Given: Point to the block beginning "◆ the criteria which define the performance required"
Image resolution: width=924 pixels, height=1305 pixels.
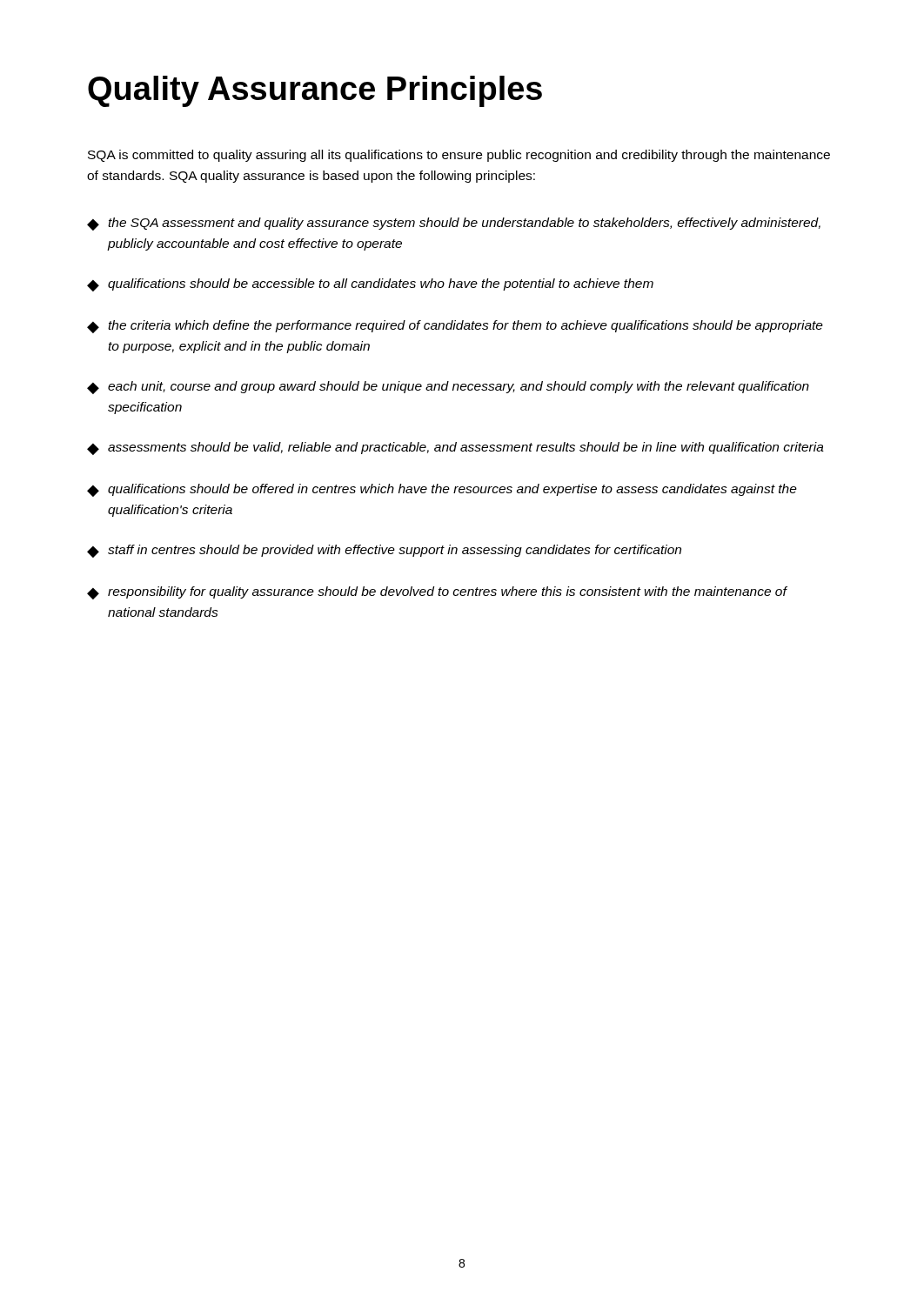Looking at the screenshot, I should pyautogui.click(x=462, y=336).
